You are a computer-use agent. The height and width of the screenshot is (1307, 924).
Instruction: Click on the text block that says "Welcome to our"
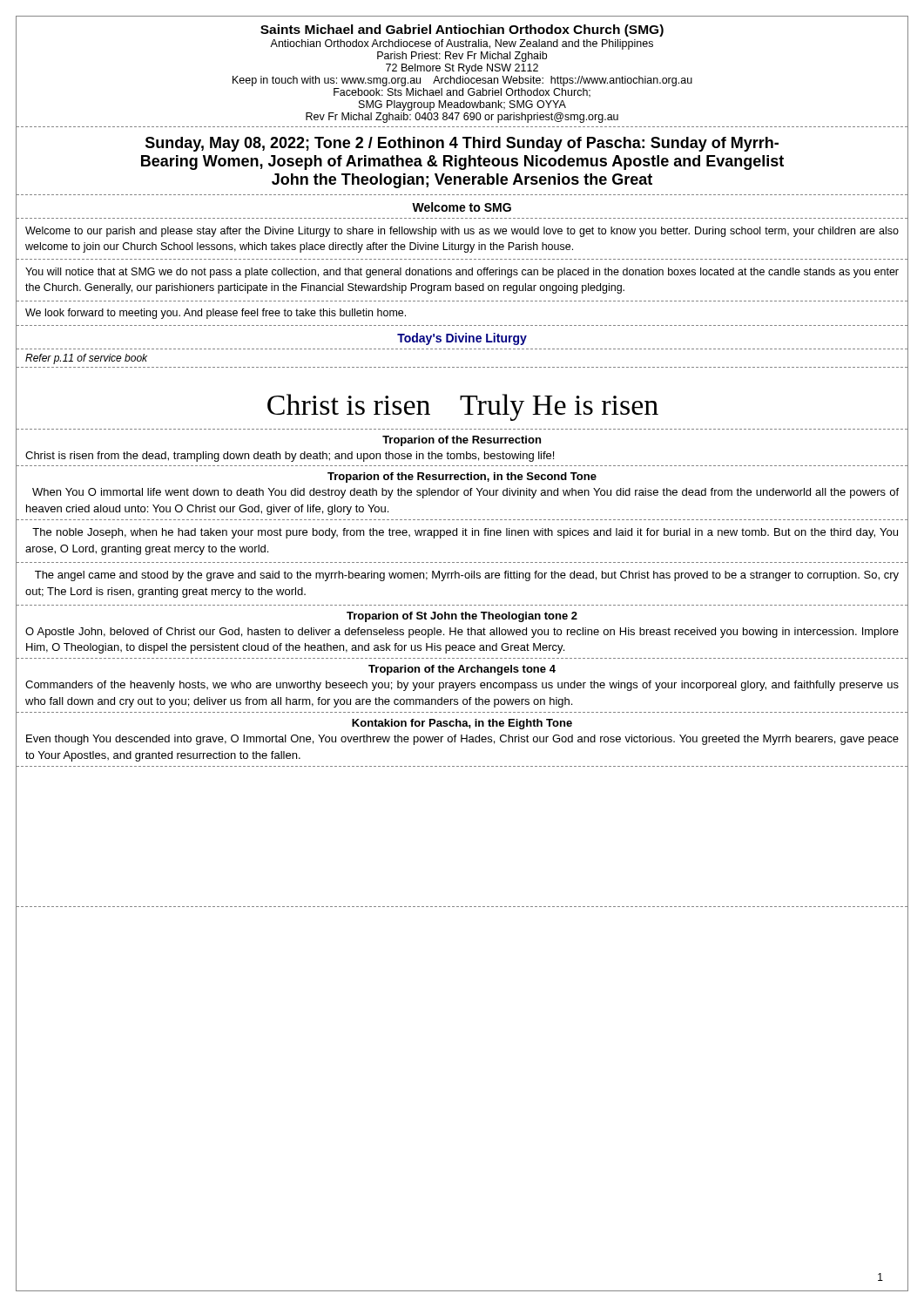click(462, 239)
